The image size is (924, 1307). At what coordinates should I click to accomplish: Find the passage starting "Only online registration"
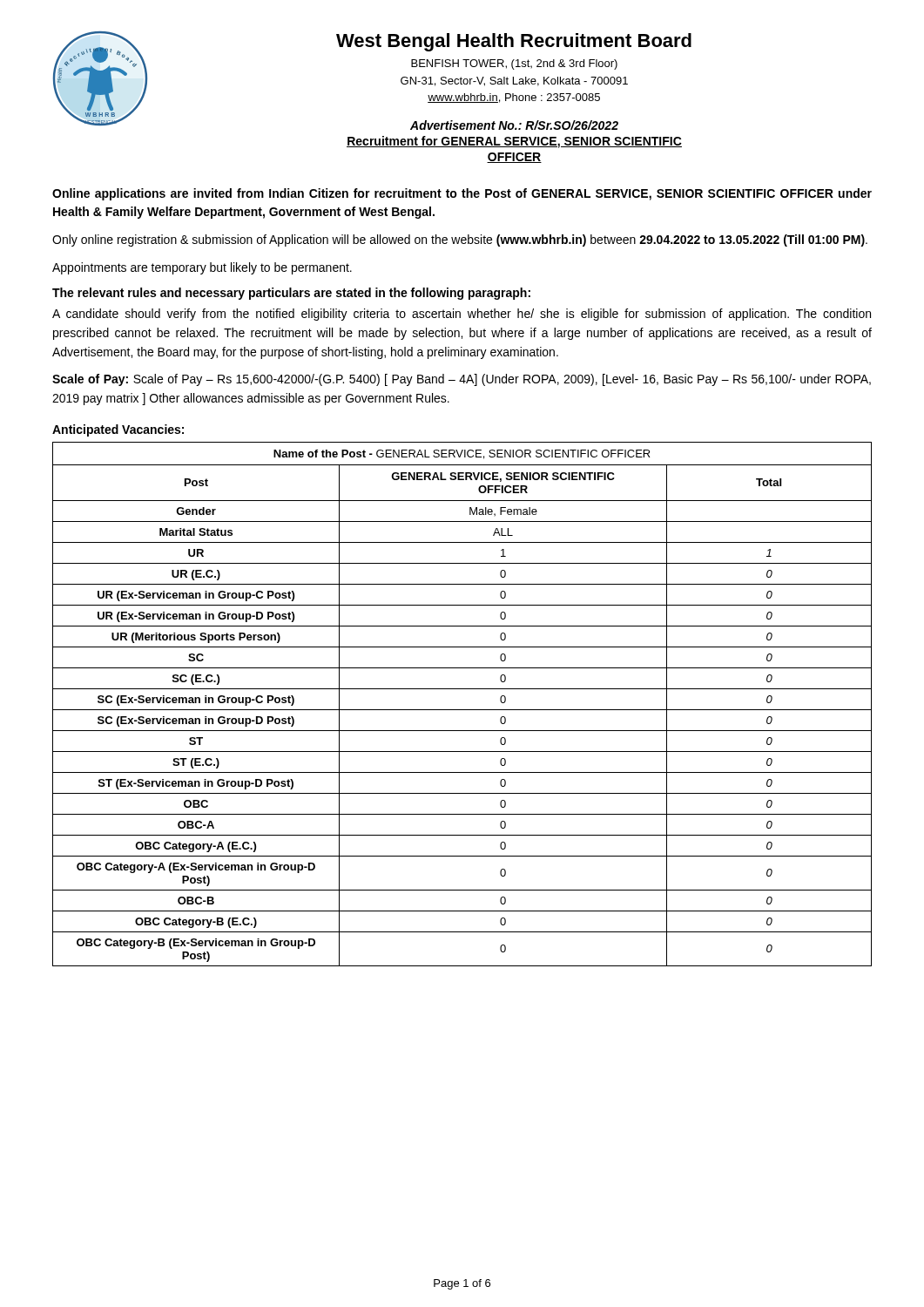[x=460, y=240]
